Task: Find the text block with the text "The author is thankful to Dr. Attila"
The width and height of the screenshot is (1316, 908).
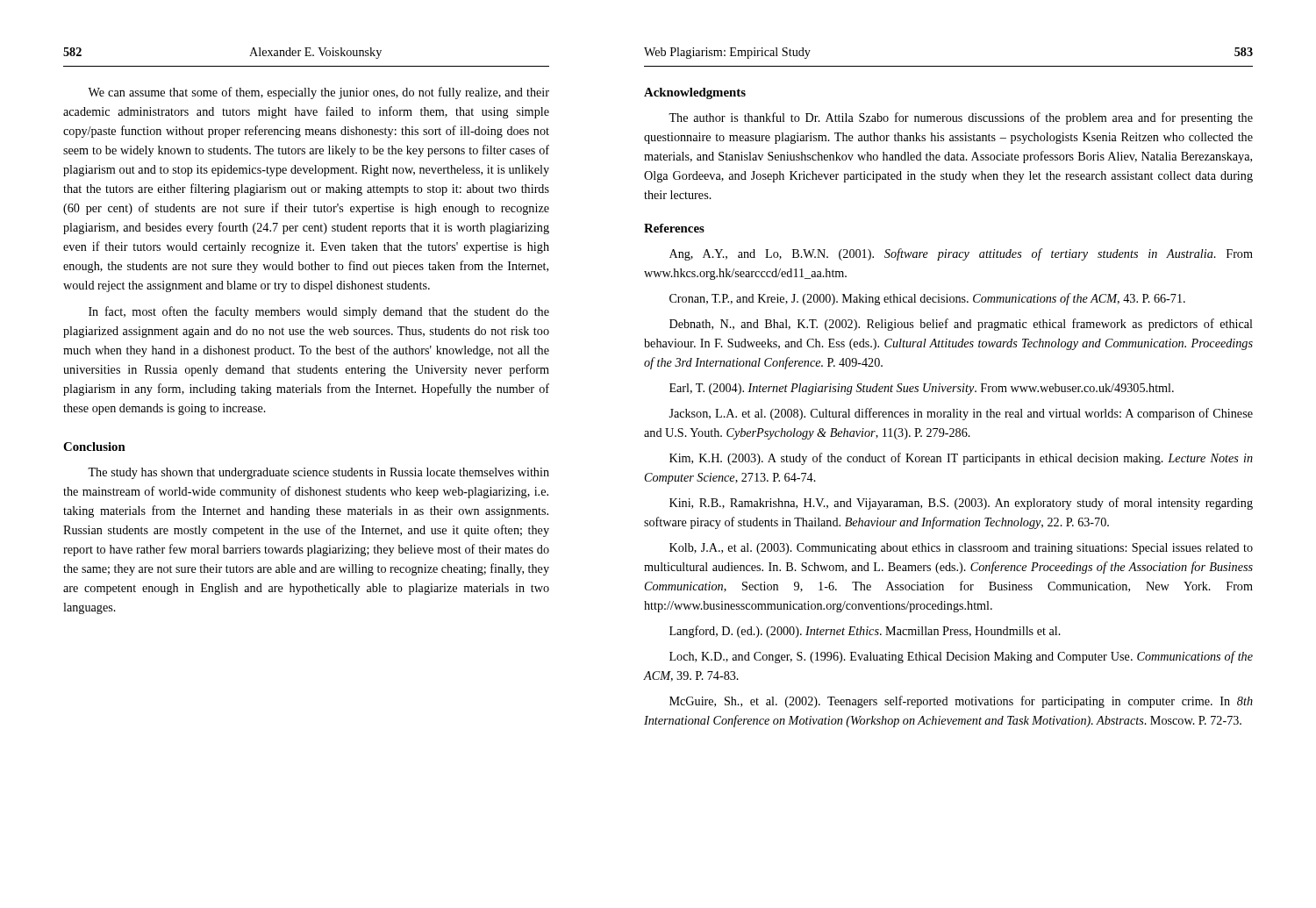Action: [948, 156]
